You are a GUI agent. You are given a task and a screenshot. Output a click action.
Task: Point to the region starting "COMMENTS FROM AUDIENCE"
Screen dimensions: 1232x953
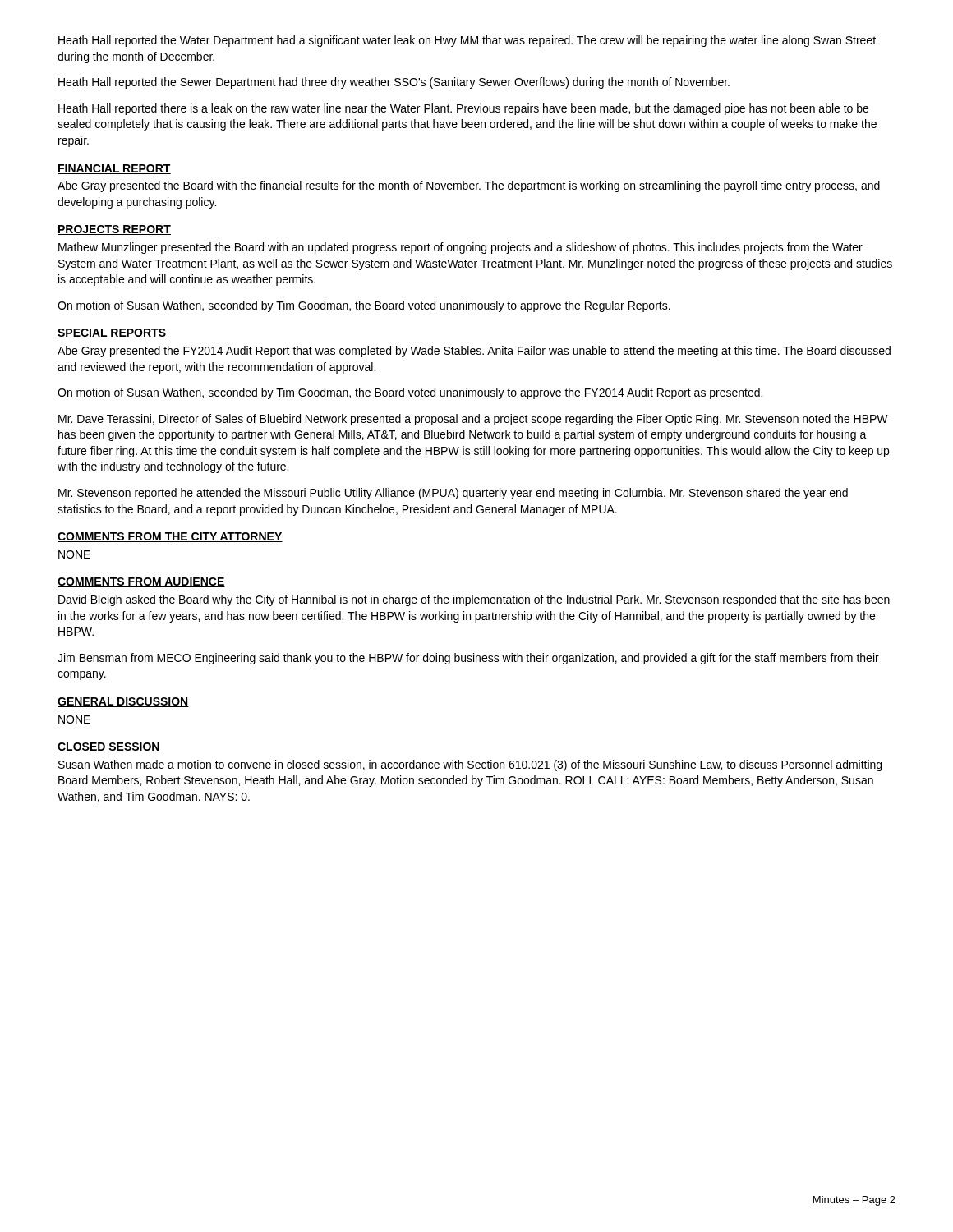tap(141, 582)
